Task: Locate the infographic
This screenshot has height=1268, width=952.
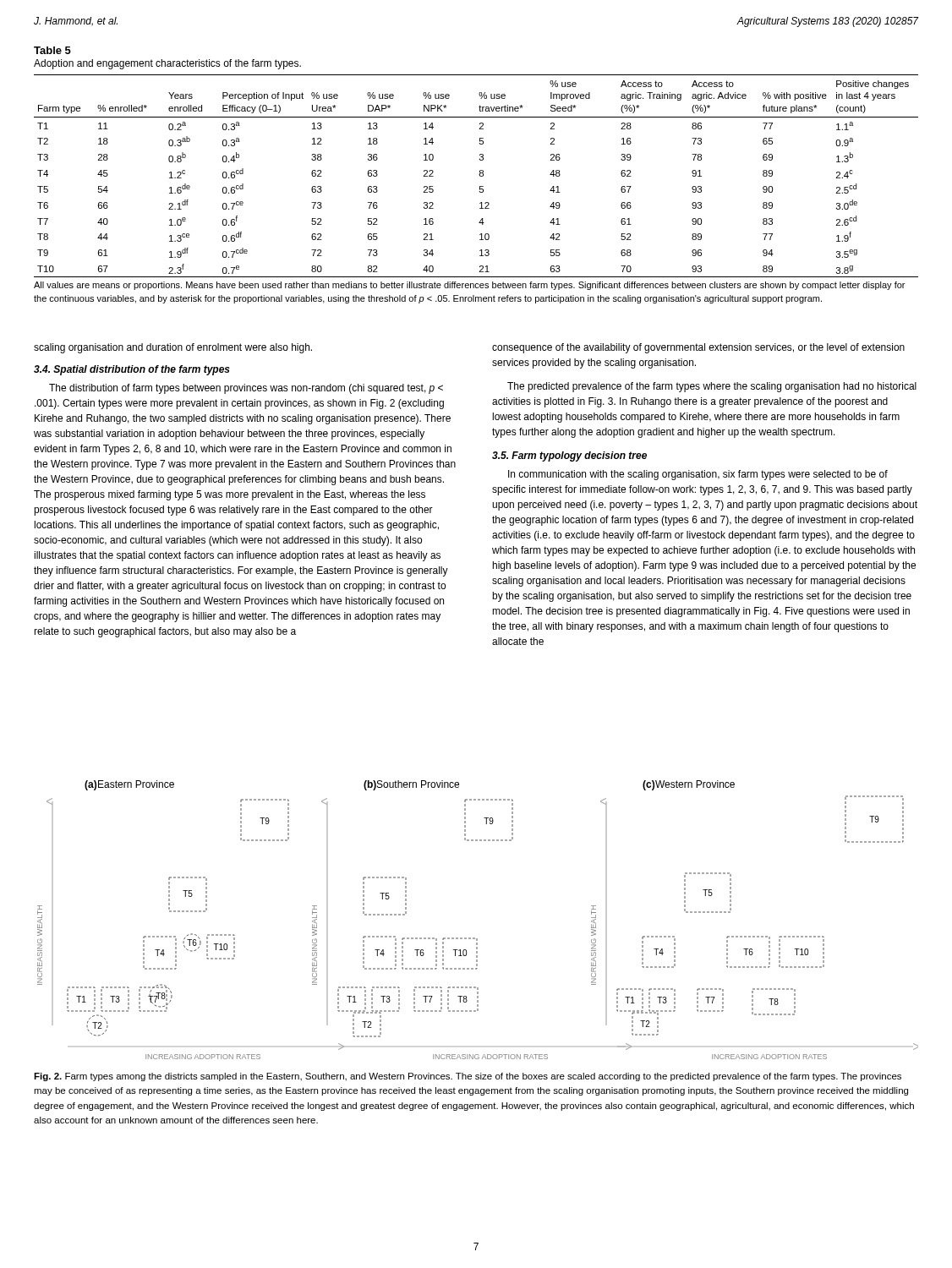Action: (476, 919)
